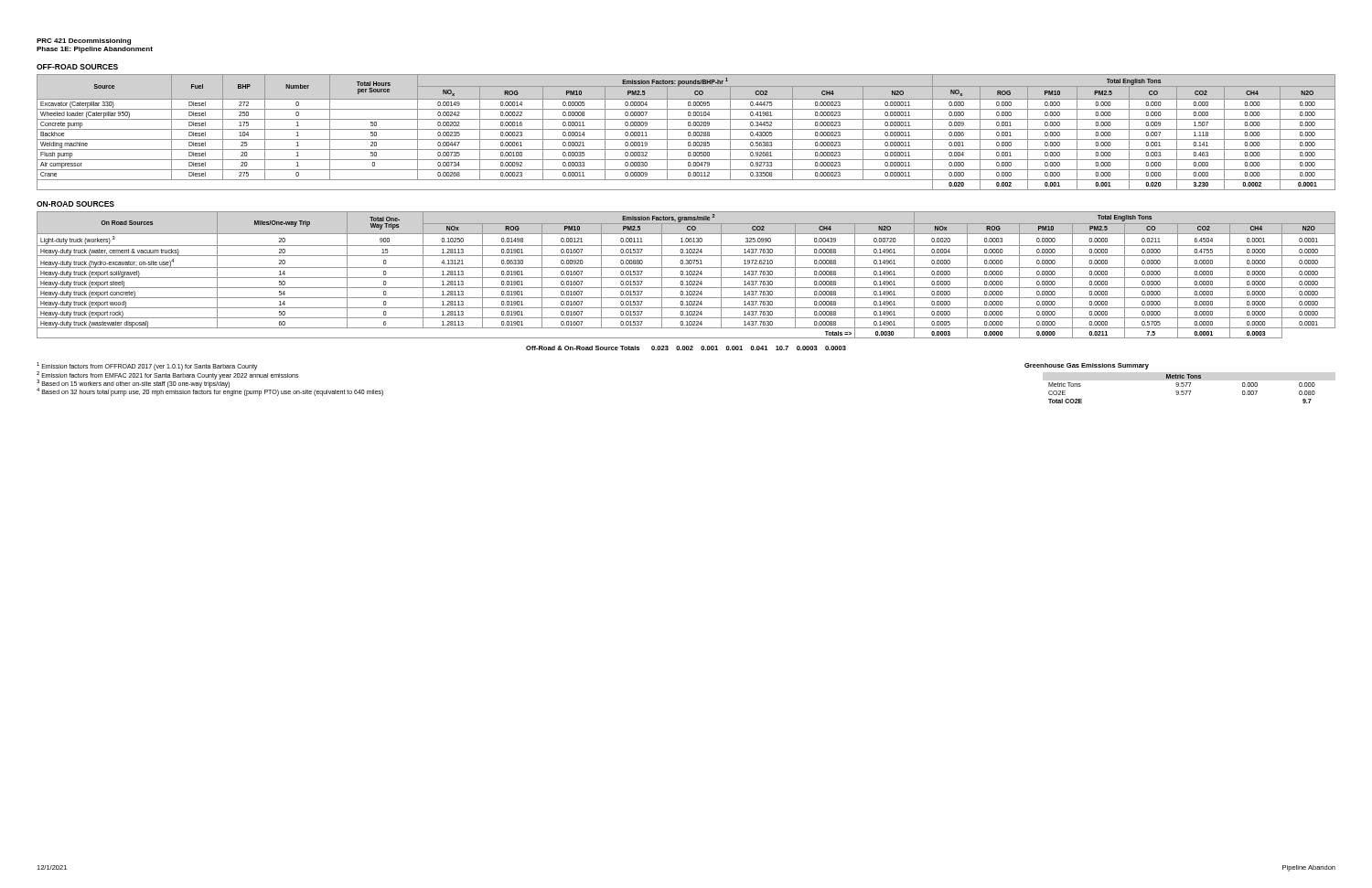Find "OFF-ROAD SOURCES" on this page

click(77, 67)
